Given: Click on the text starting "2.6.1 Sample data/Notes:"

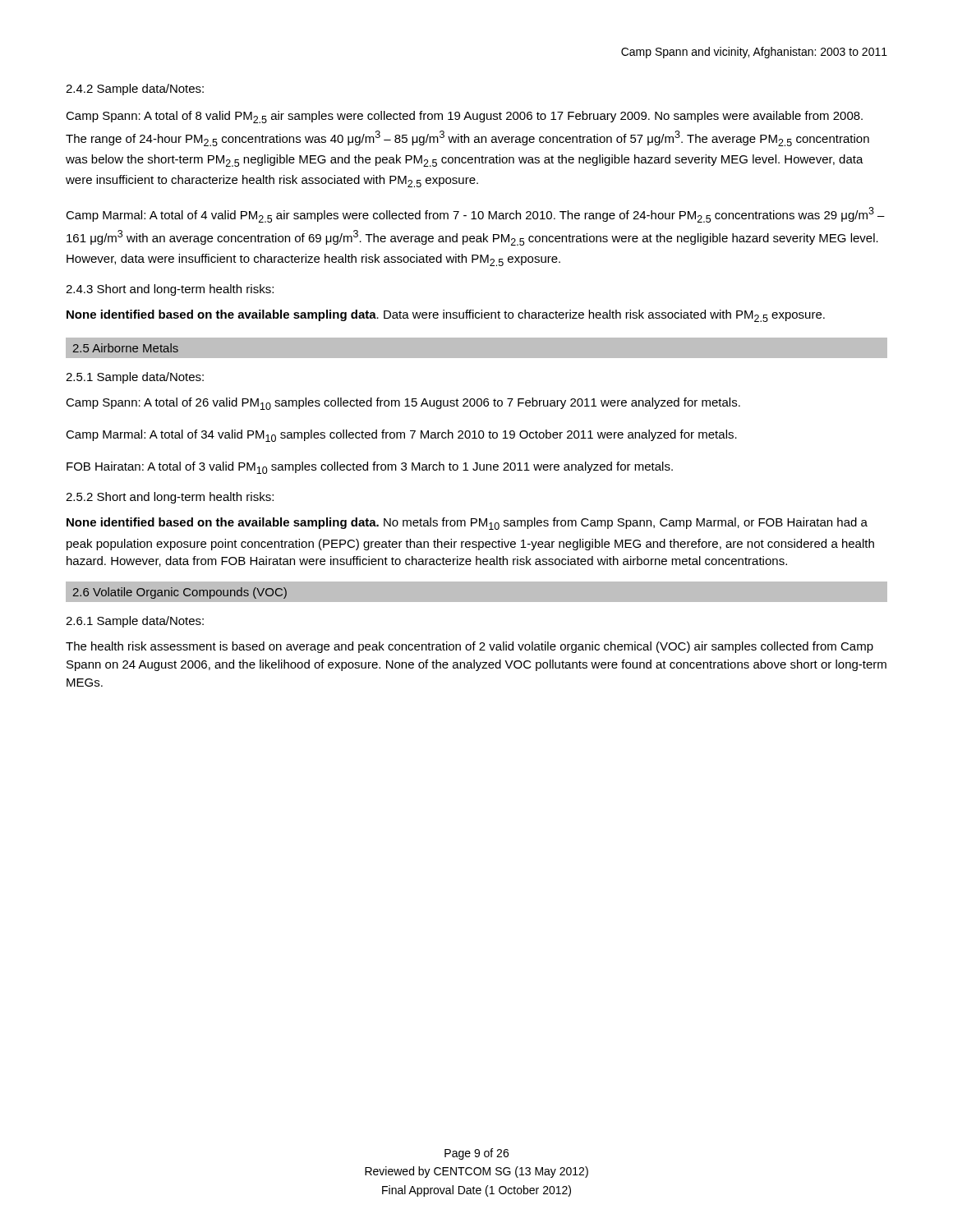Looking at the screenshot, I should (135, 620).
